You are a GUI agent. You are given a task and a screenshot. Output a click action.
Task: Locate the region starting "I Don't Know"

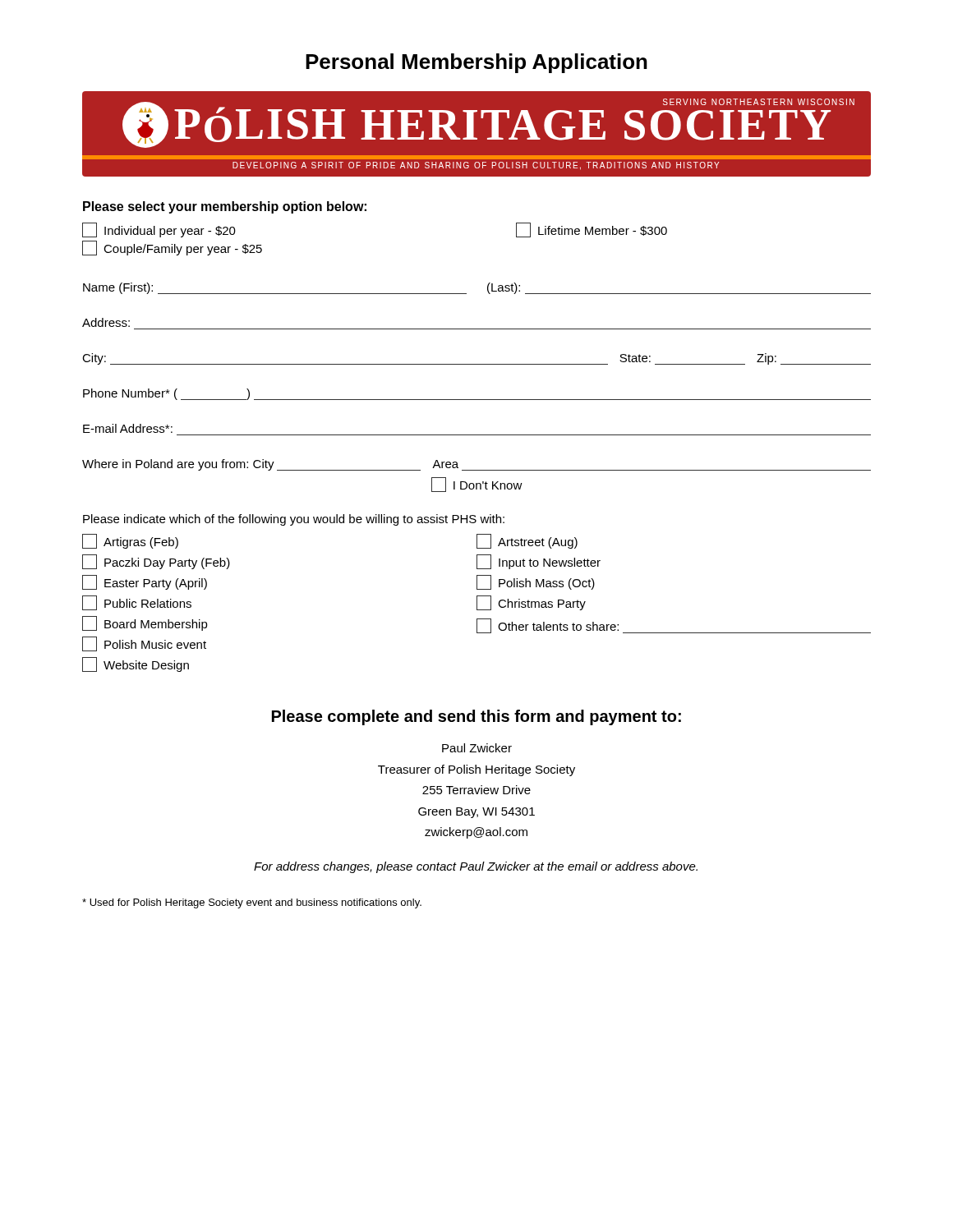pyautogui.click(x=476, y=485)
